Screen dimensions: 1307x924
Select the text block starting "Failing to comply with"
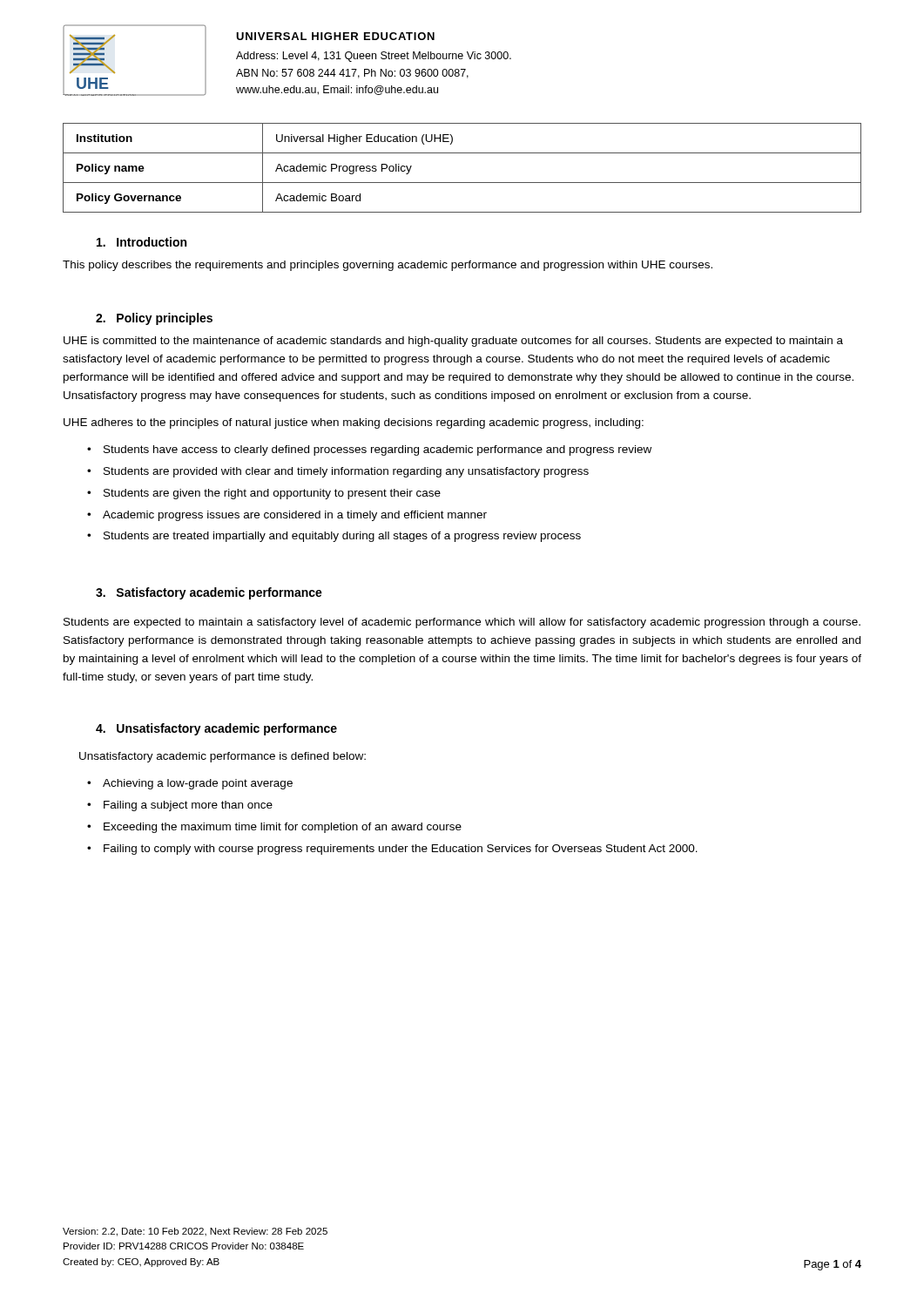click(x=400, y=848)
